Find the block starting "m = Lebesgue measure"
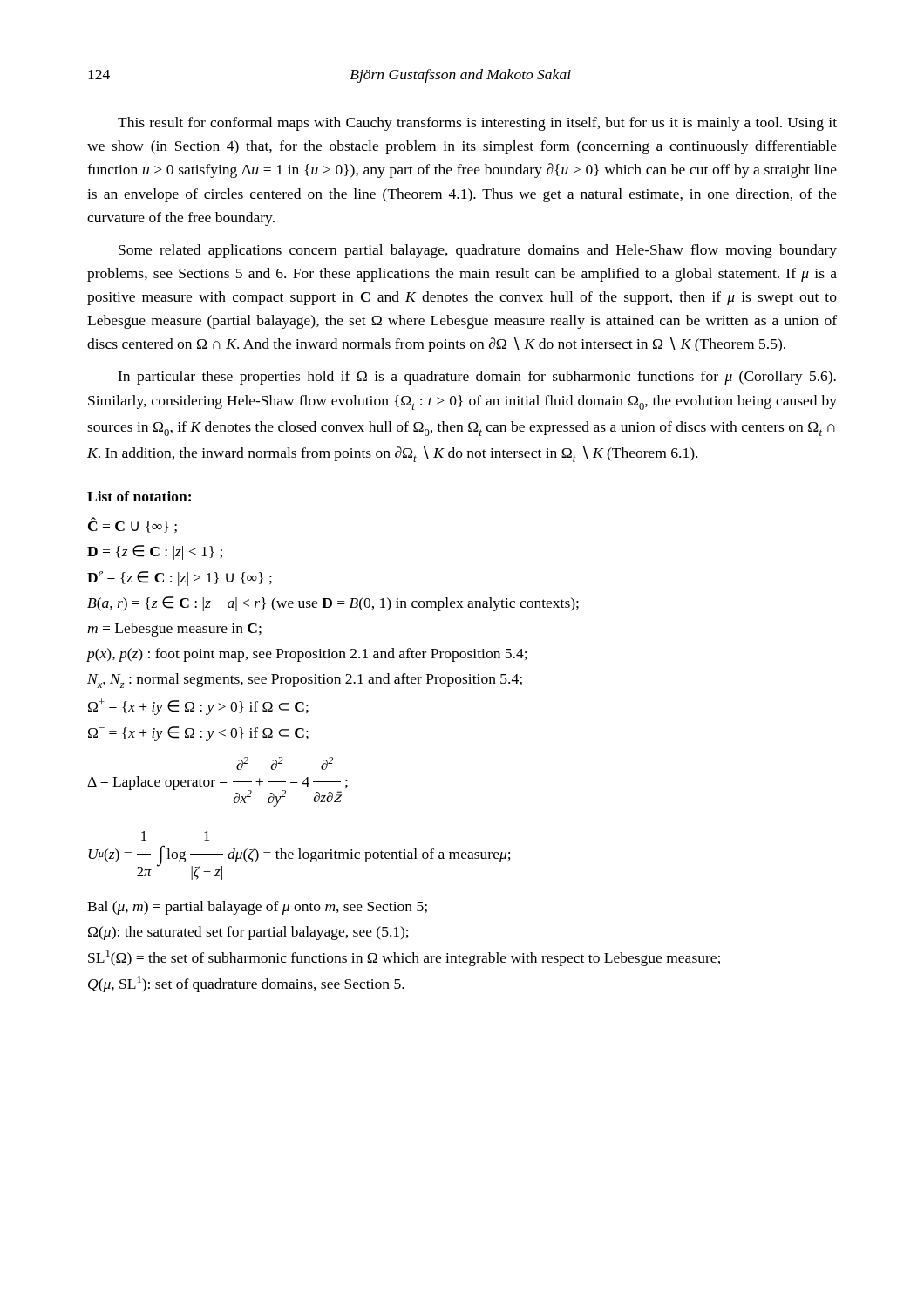Screen dimensions: 1308x924 175,627
